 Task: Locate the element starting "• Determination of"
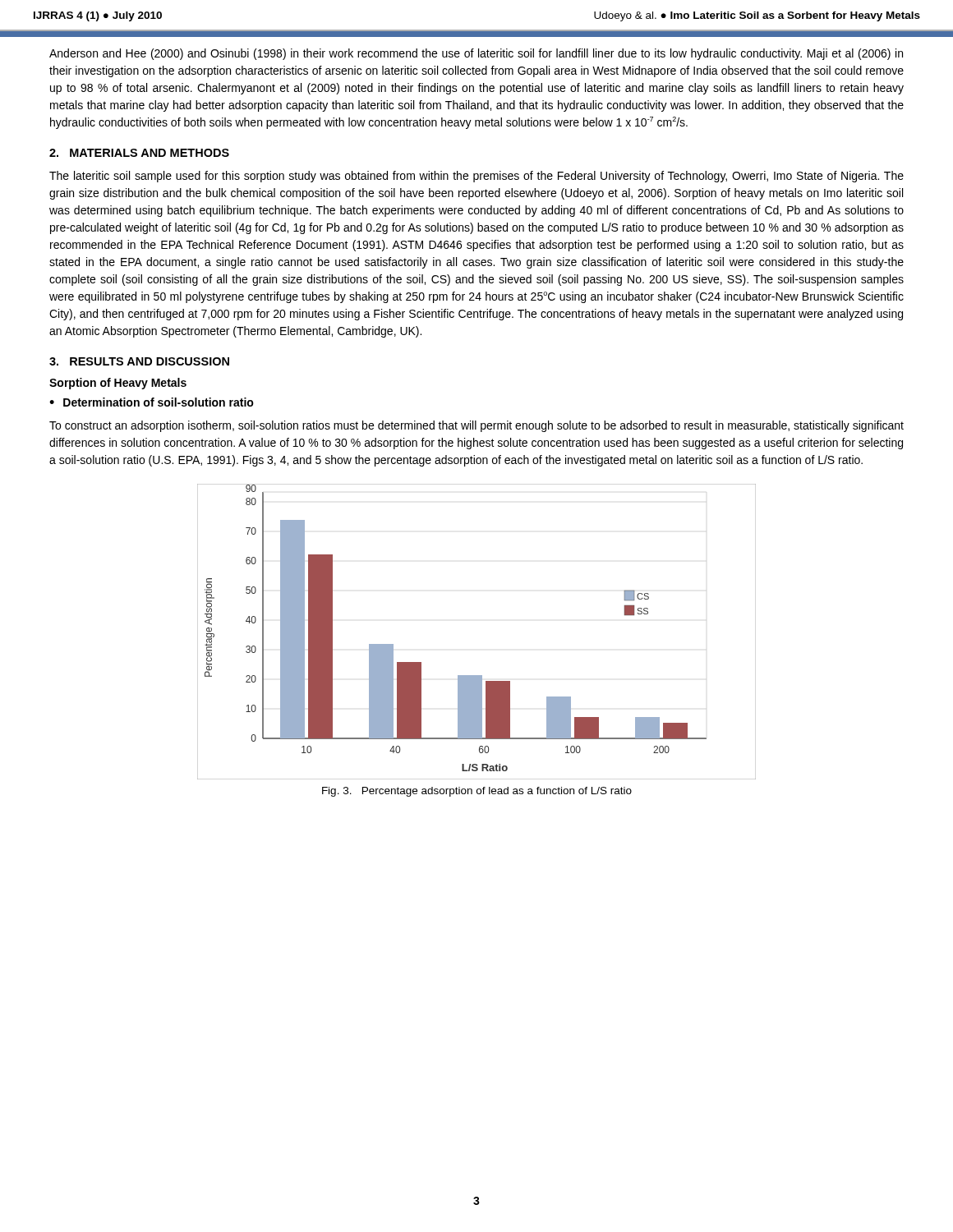click(x=152, y=403)
